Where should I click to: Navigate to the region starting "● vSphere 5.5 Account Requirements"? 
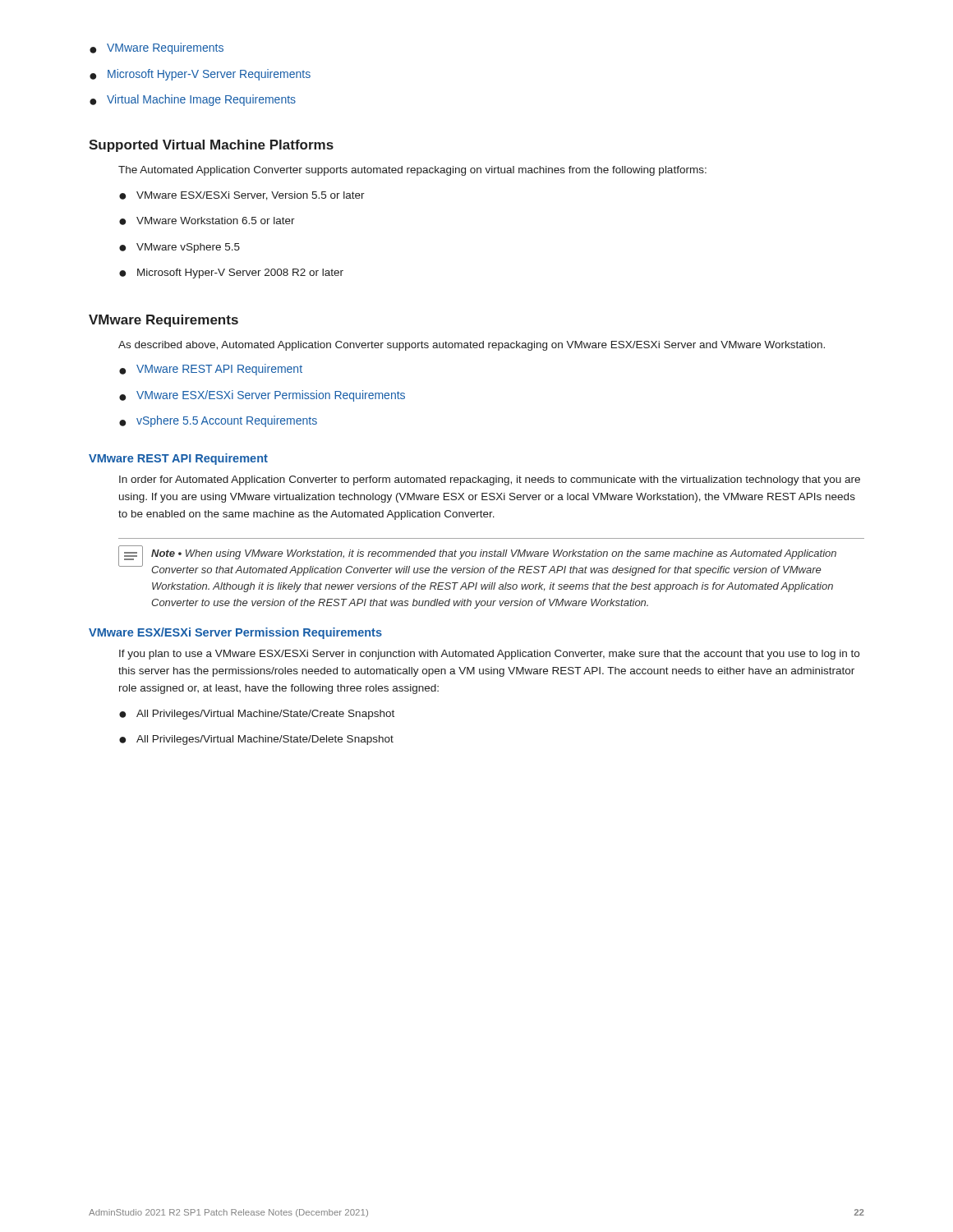[218, 423]
